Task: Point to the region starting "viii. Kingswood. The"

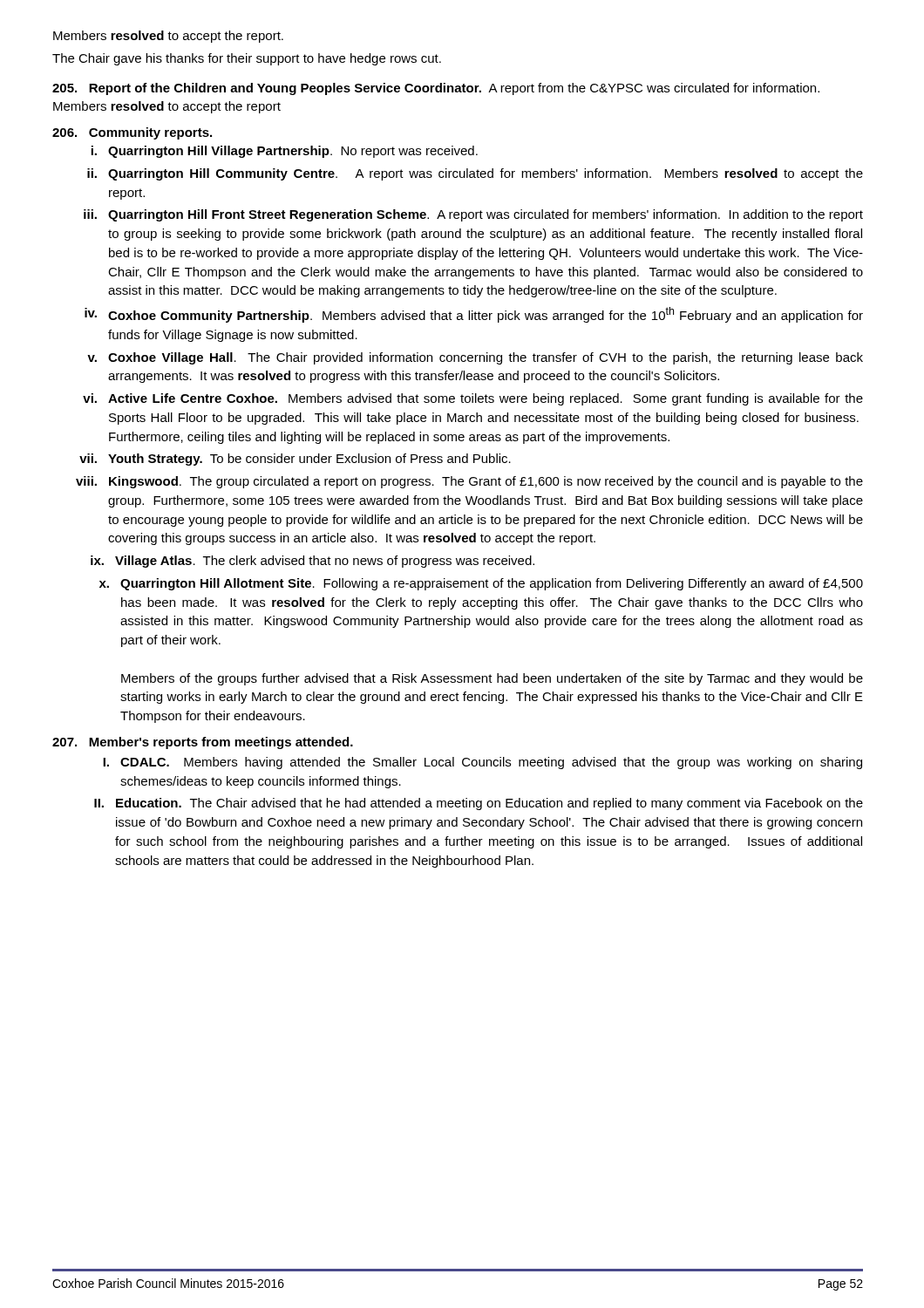Action: point(458,510)
